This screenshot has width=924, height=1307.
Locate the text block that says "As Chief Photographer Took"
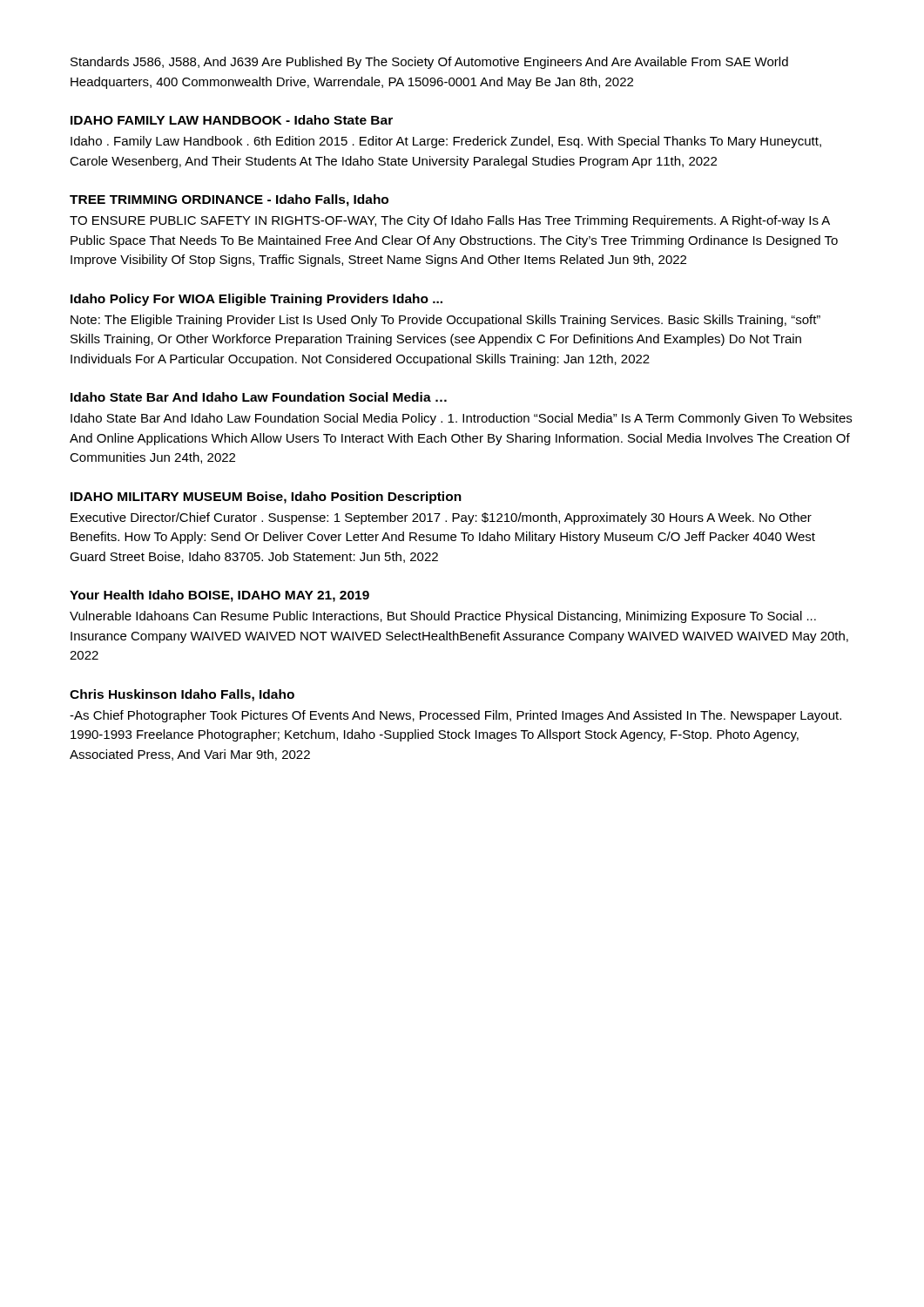pos(462,735)
